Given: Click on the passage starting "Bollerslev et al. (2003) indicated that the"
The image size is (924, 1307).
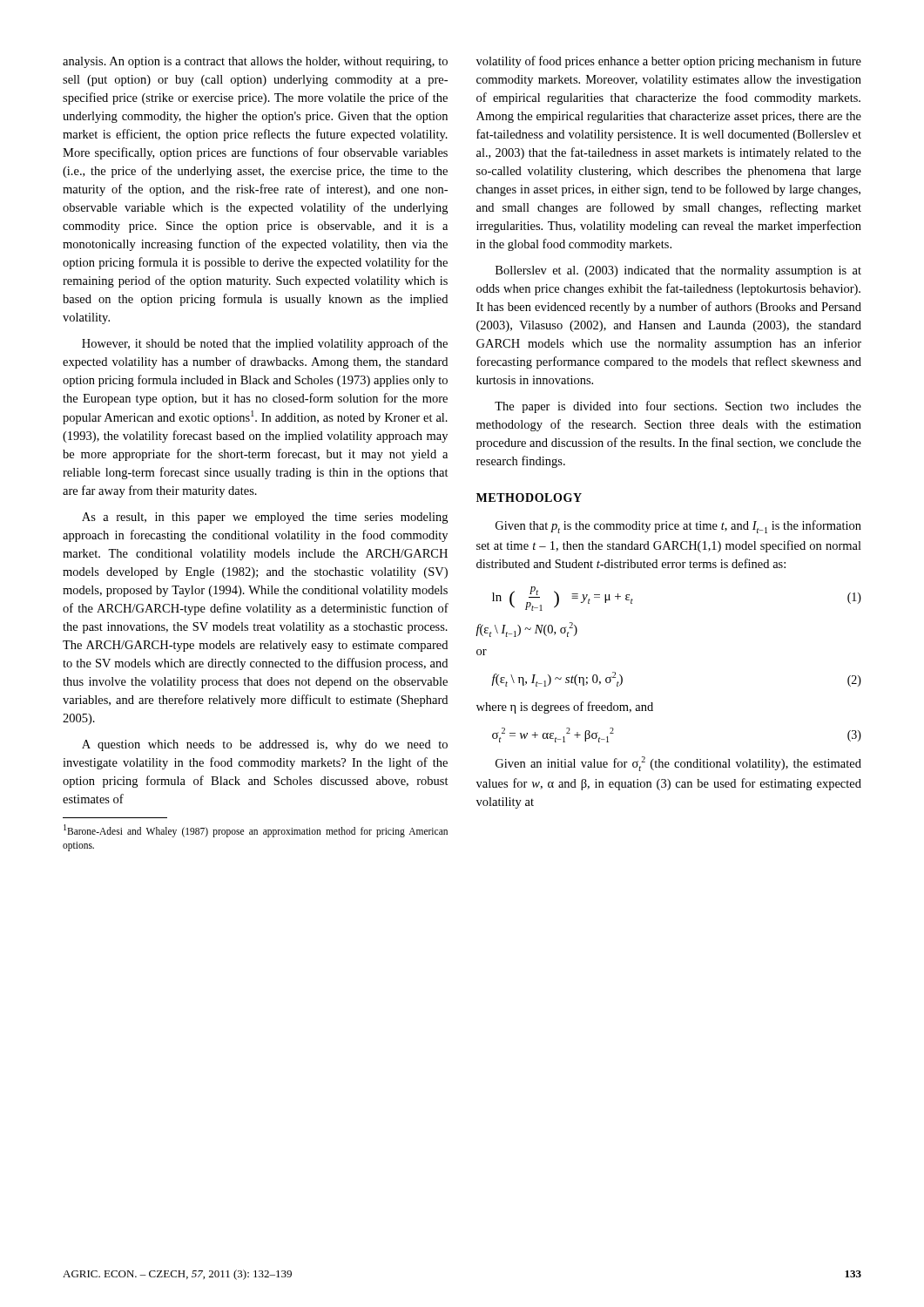Looking at the screenshot, I should [x=669, y=326].
